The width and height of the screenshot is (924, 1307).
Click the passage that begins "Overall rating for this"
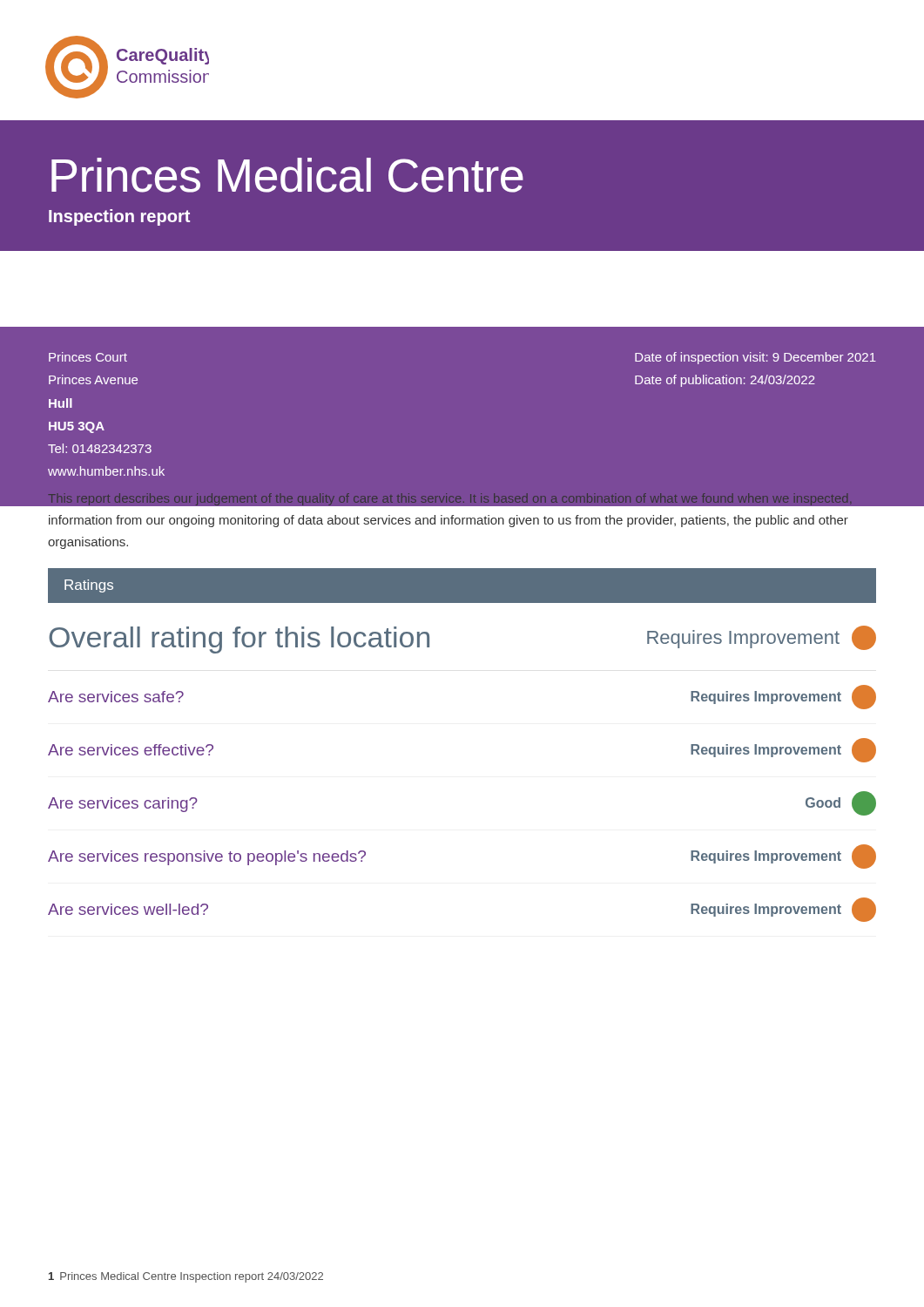click(x=236, y=639)
